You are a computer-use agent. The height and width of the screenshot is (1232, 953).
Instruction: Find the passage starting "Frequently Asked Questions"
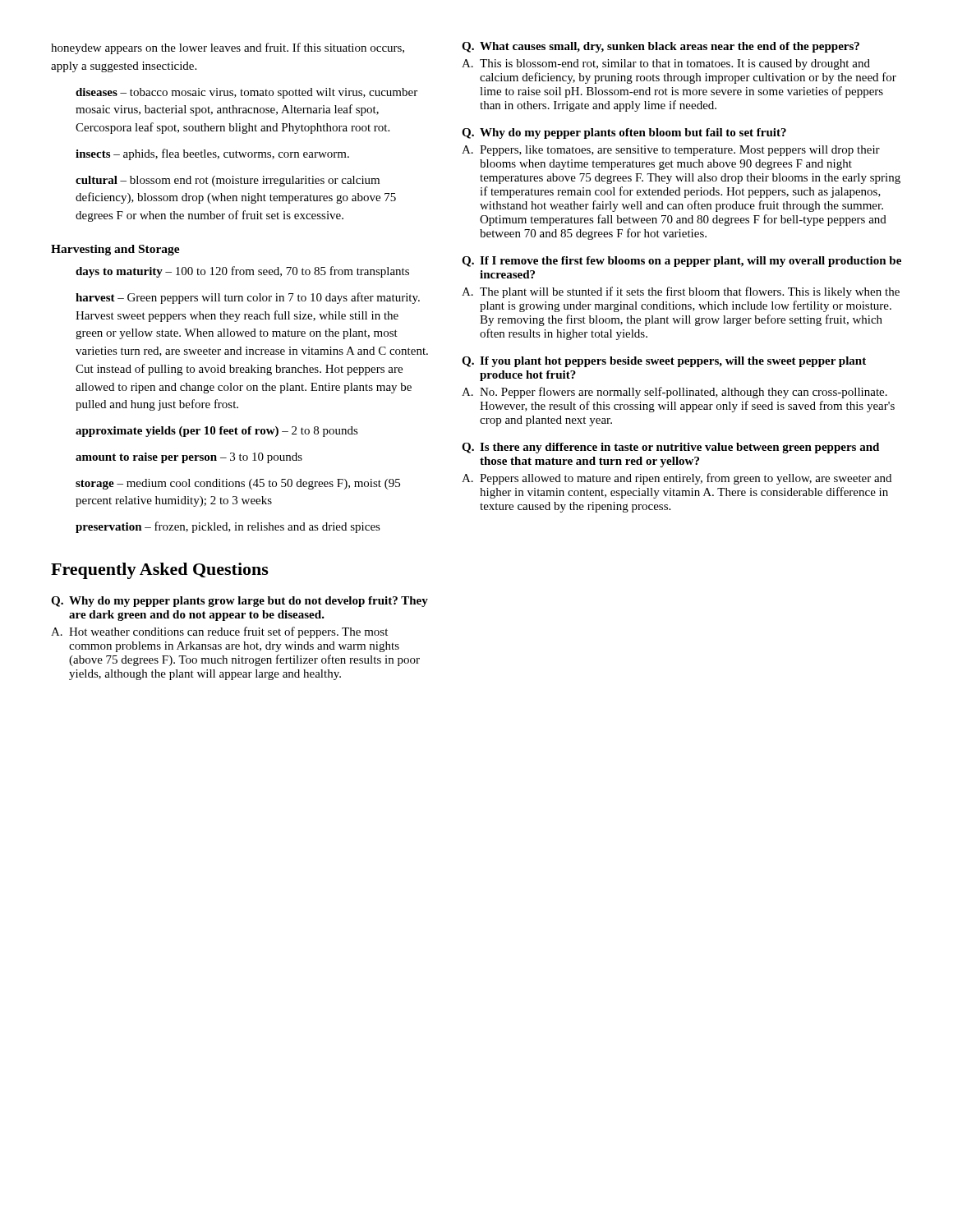(240, 569)
